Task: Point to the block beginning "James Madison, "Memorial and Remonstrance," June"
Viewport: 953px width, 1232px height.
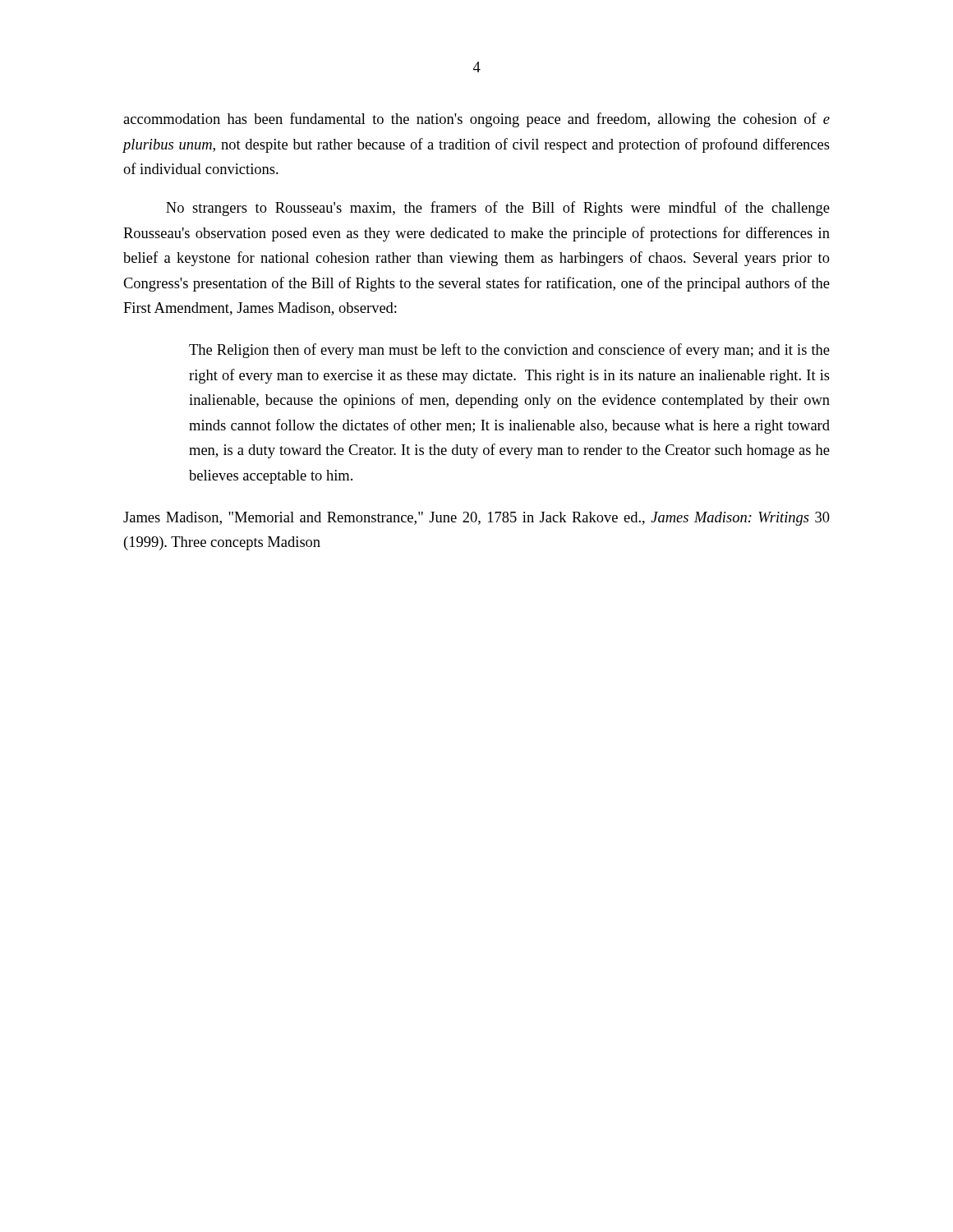Action: pos(476,530)
